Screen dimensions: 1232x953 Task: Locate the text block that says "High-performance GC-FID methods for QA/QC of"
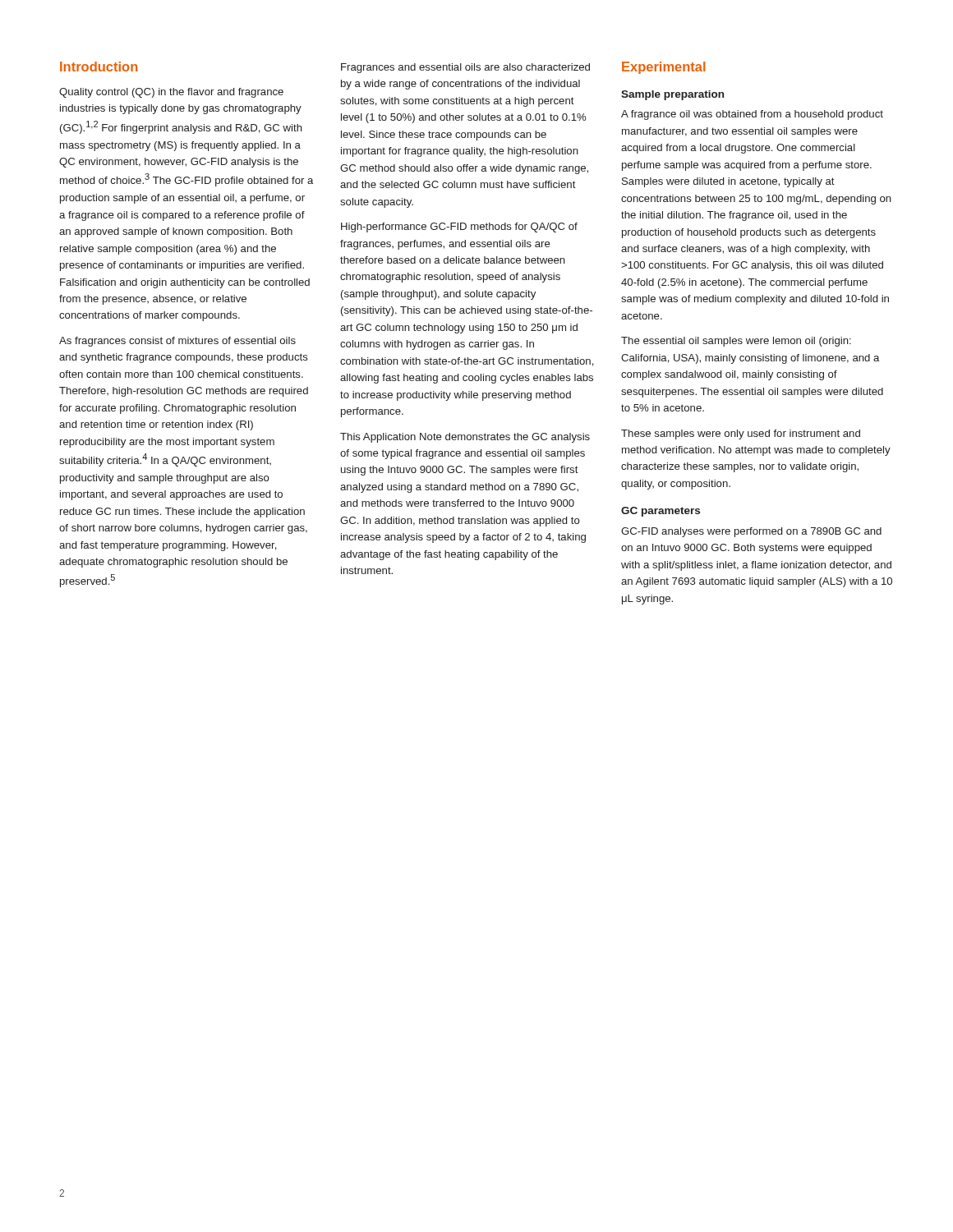467,319
